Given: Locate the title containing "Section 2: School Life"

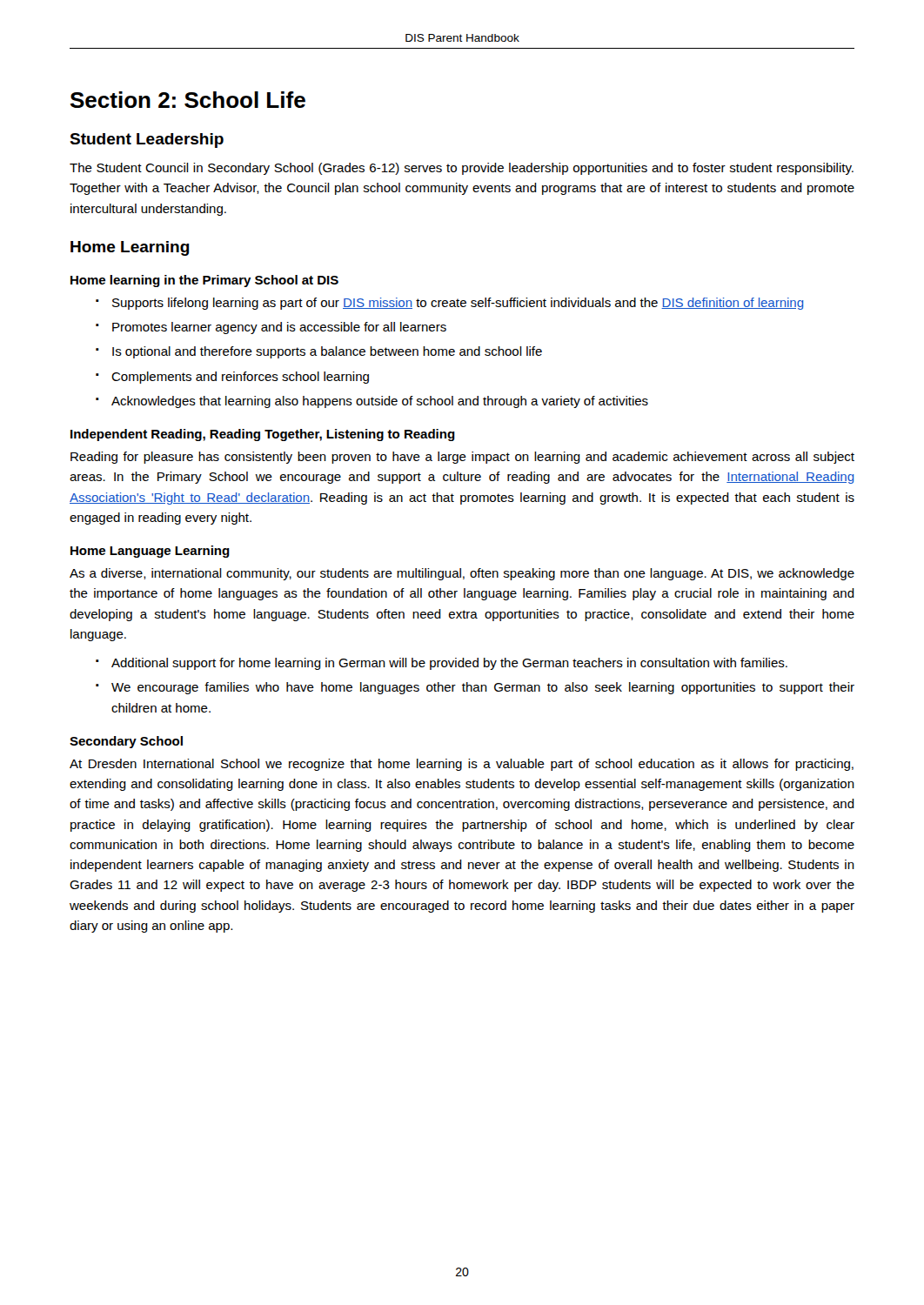Looking at the screenshot, I should [x=188, y=100].
